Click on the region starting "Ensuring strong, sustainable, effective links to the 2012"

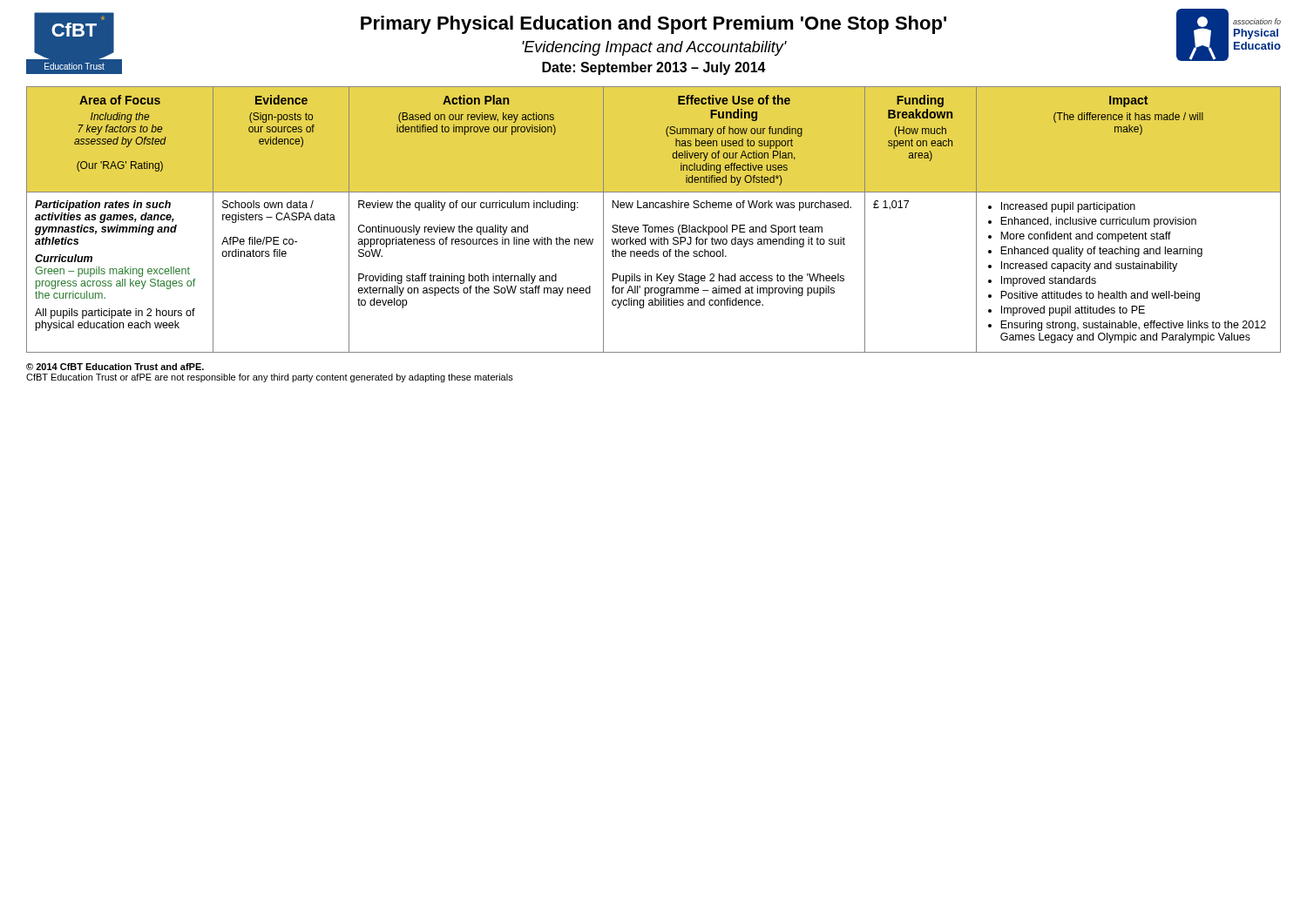tap(1133, 331)
